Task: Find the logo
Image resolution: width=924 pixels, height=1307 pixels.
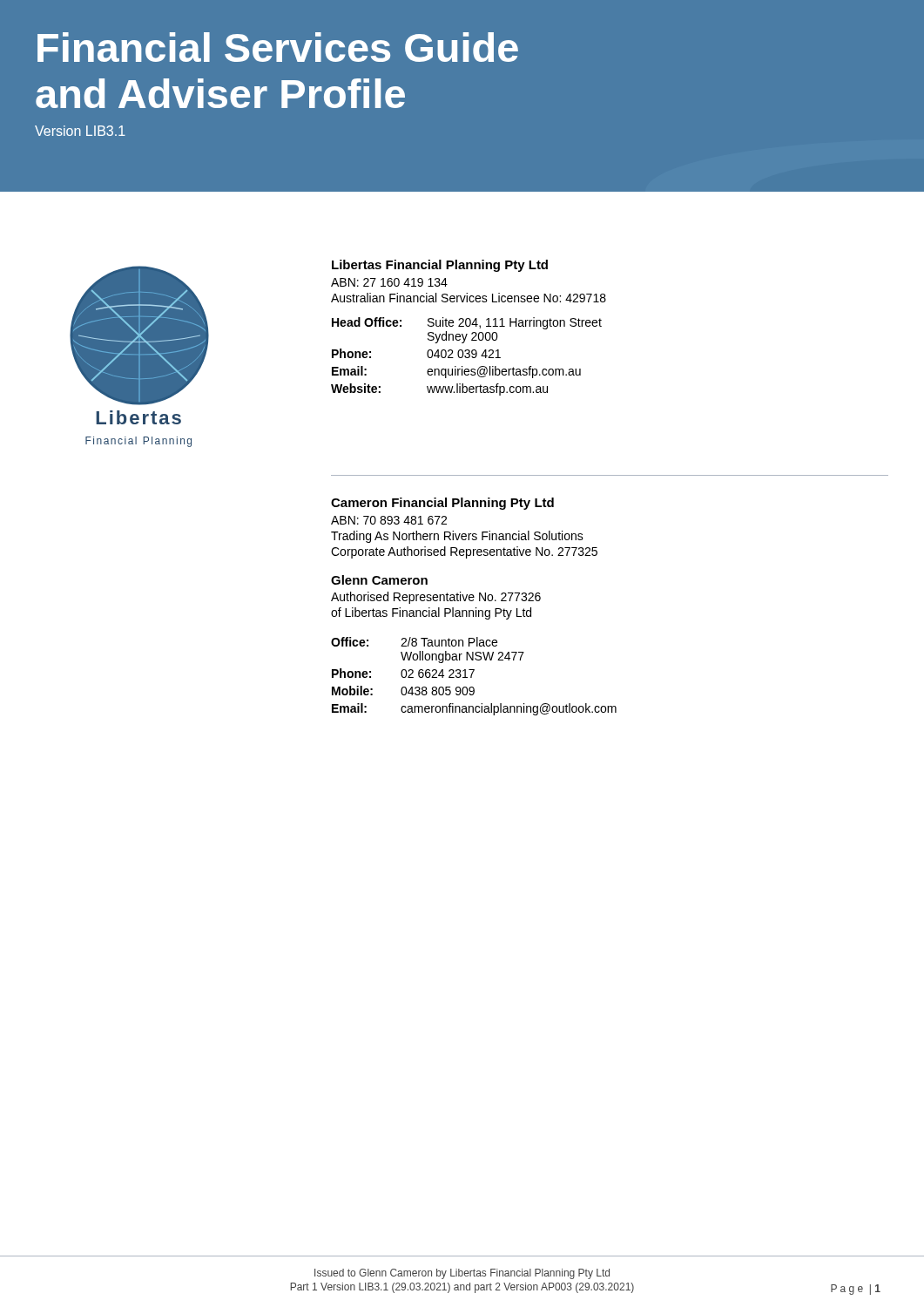Action: coord(170,359)
